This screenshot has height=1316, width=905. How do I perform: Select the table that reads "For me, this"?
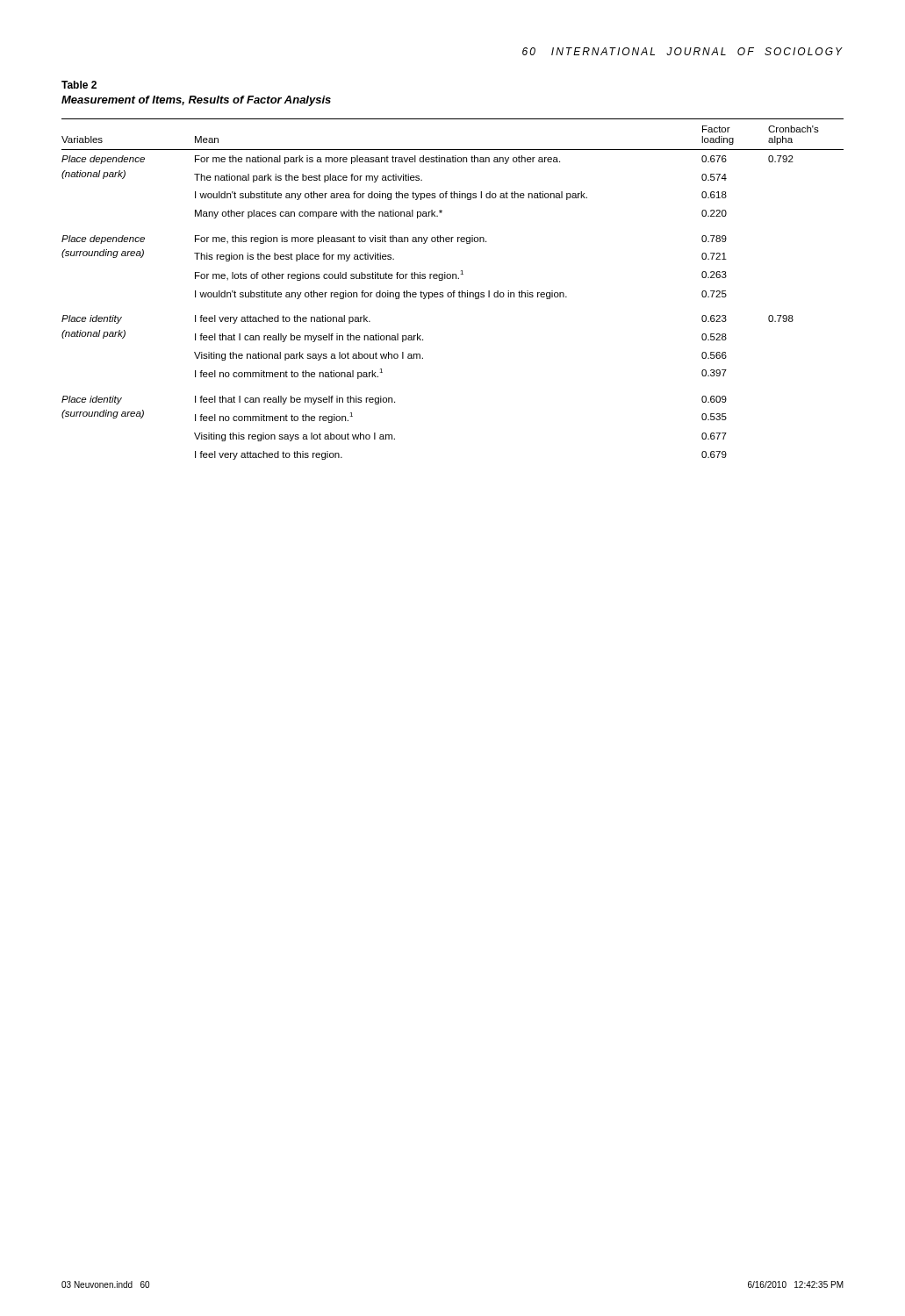452,271
